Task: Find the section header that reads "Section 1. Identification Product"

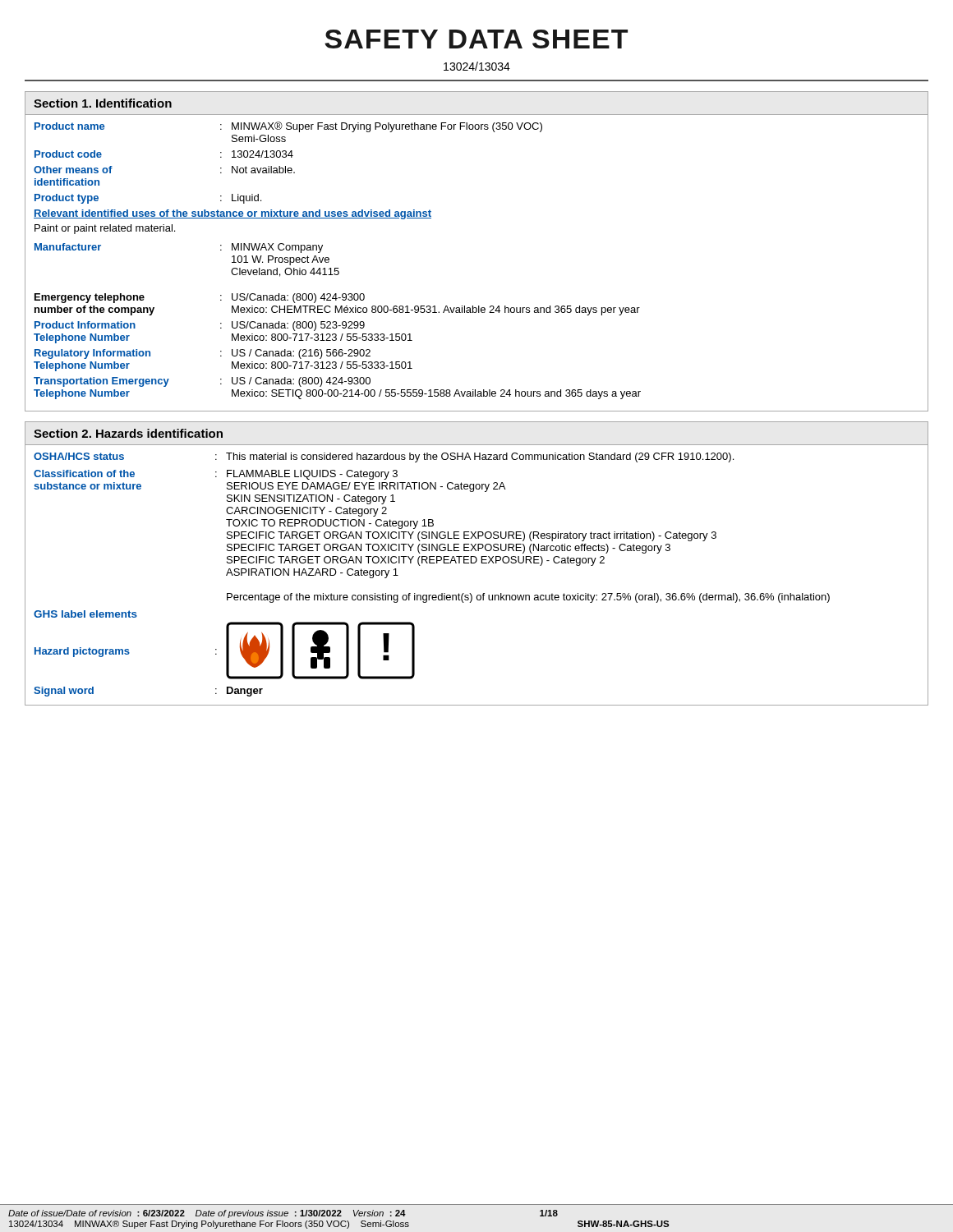Action: click(x=476, y=251)
